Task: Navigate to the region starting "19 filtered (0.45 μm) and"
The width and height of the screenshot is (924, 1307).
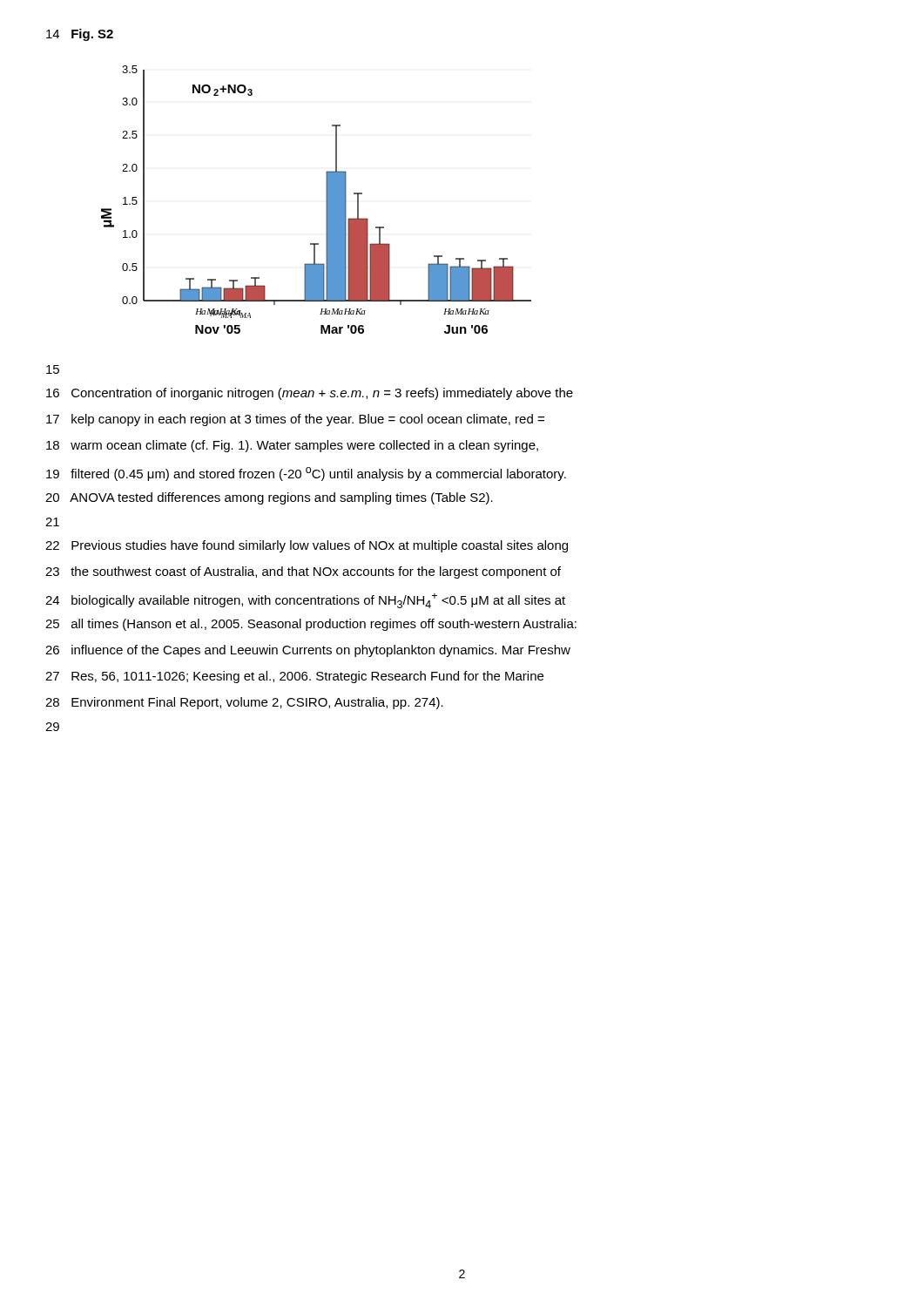Action: pyautogui.click(x=306, y=472)
